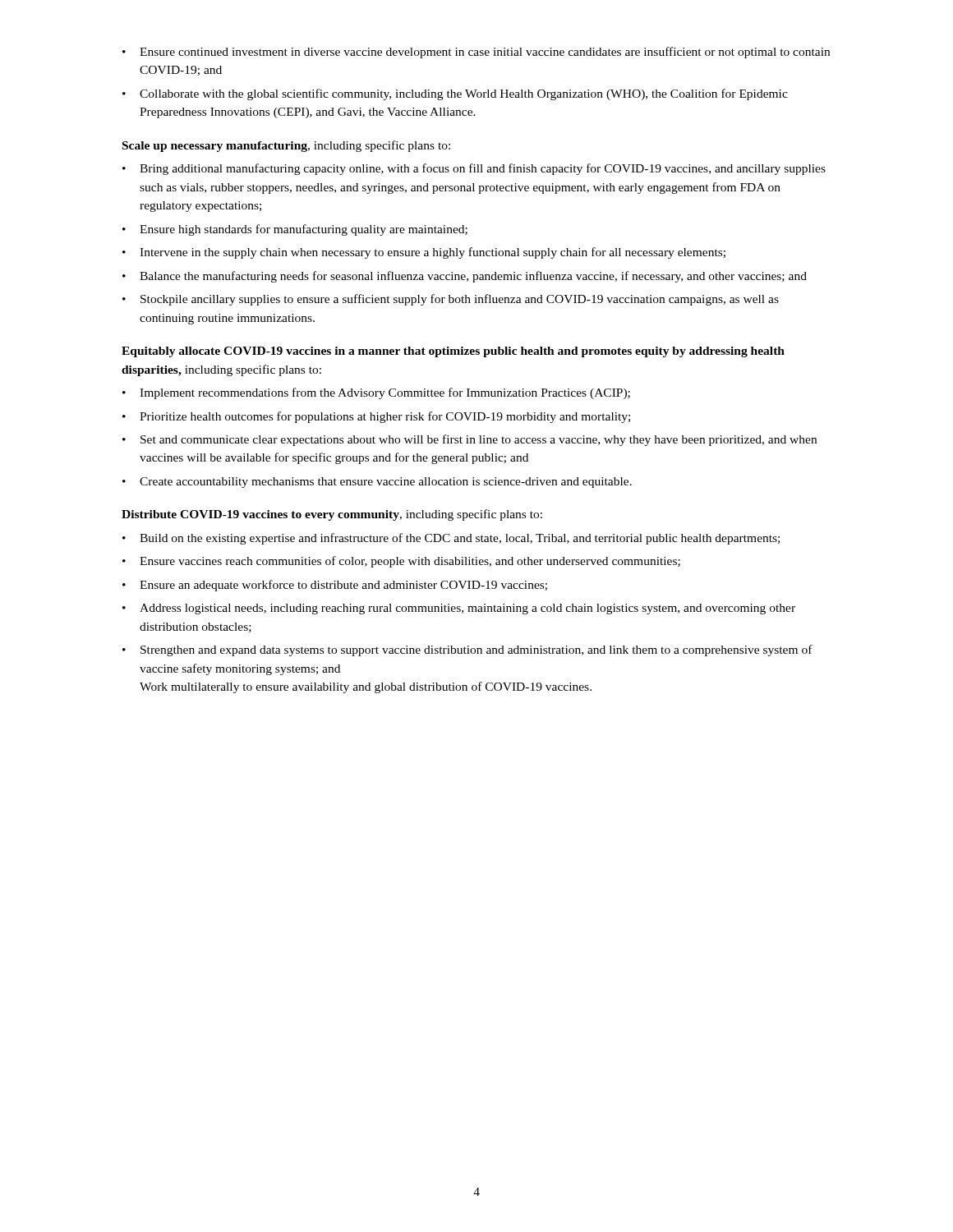The image size is (953, 1232).
Task: Click the passage that begins "• Collaborate with"
Action: click(x=476, y=103)
